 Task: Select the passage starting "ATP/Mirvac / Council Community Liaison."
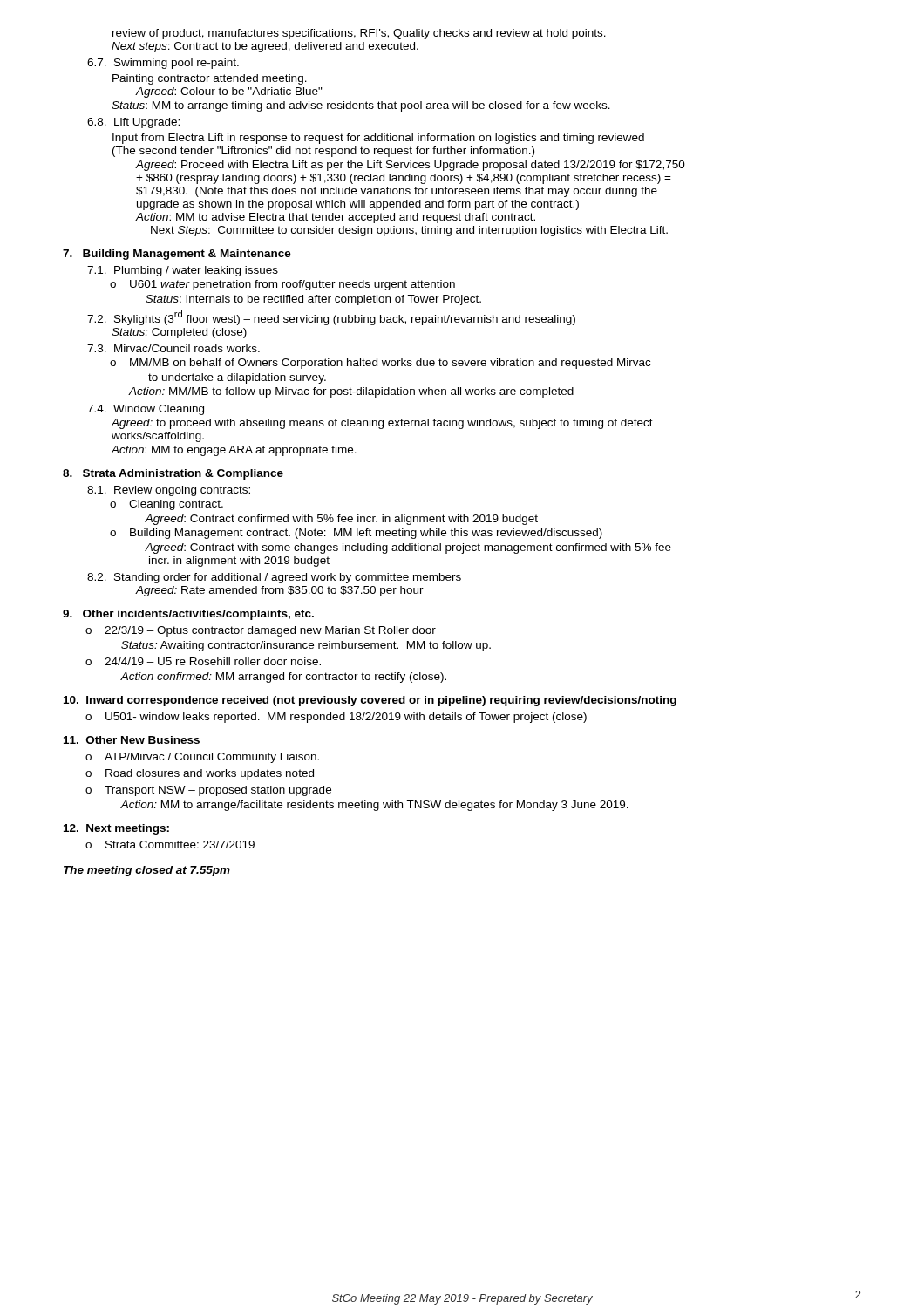coord(212,758)
